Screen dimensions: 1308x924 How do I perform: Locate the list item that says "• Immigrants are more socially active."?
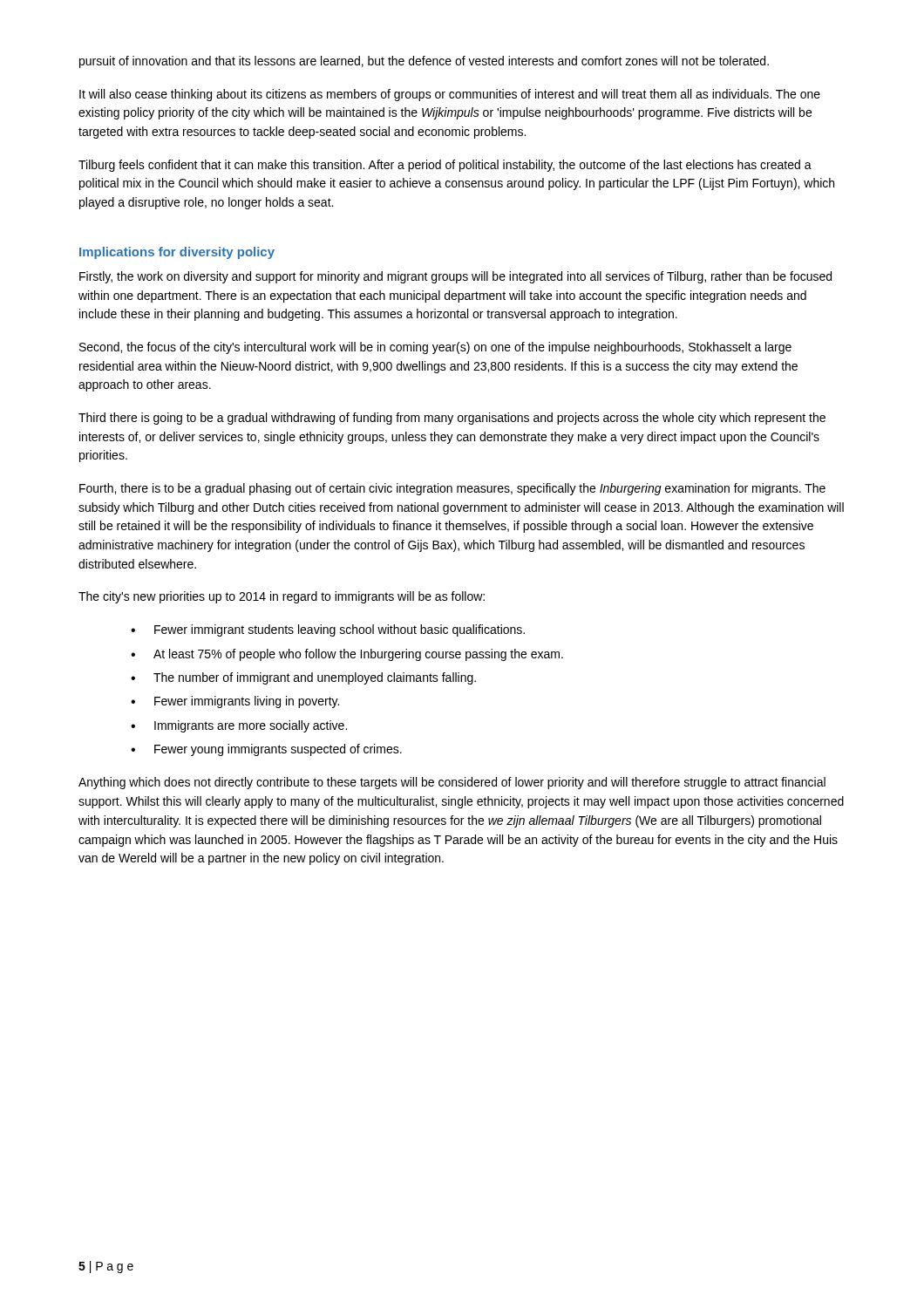(x=239, y=726)
